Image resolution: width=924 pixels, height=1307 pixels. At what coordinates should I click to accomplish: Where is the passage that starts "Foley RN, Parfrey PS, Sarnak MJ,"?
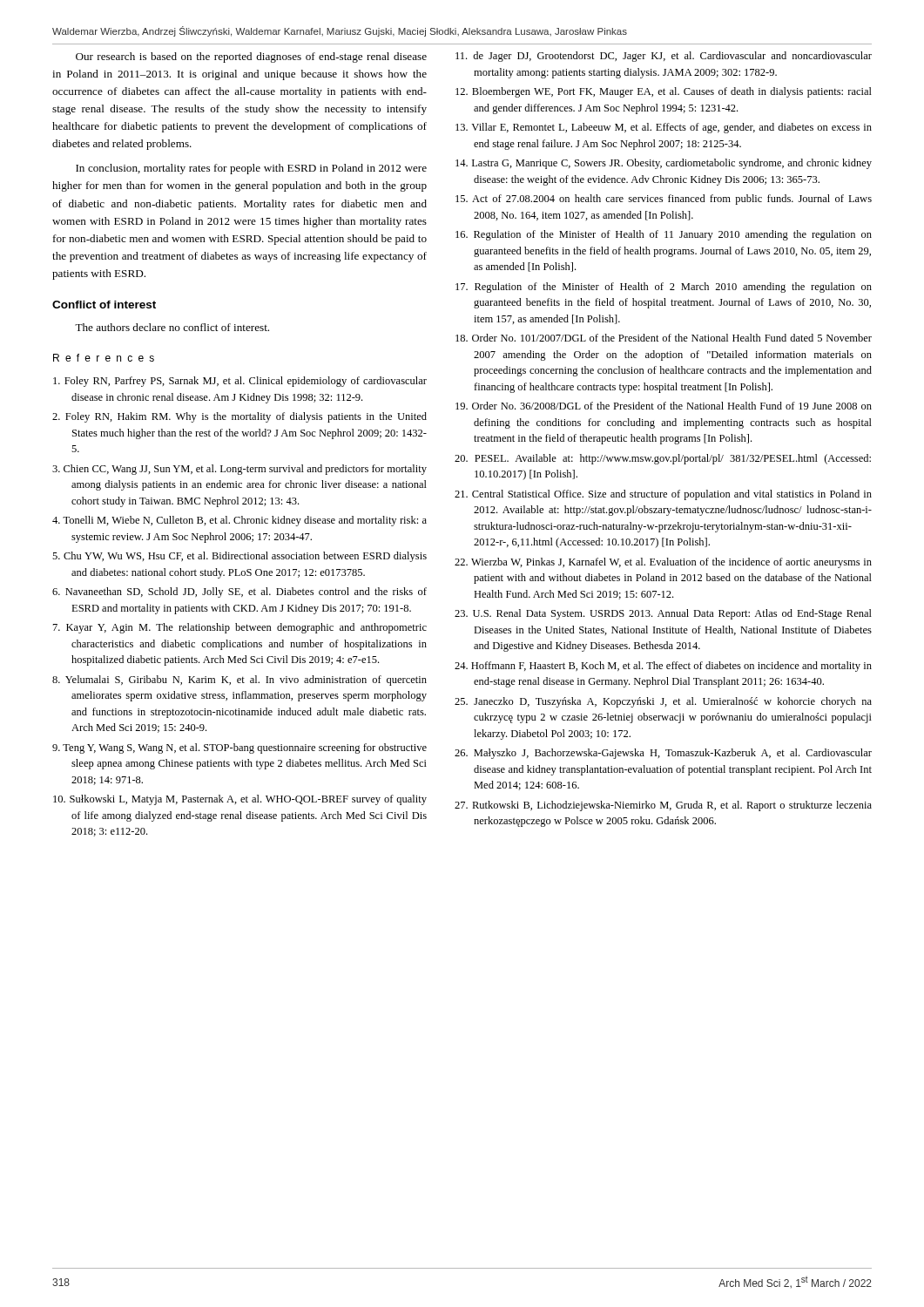point(240,606)
